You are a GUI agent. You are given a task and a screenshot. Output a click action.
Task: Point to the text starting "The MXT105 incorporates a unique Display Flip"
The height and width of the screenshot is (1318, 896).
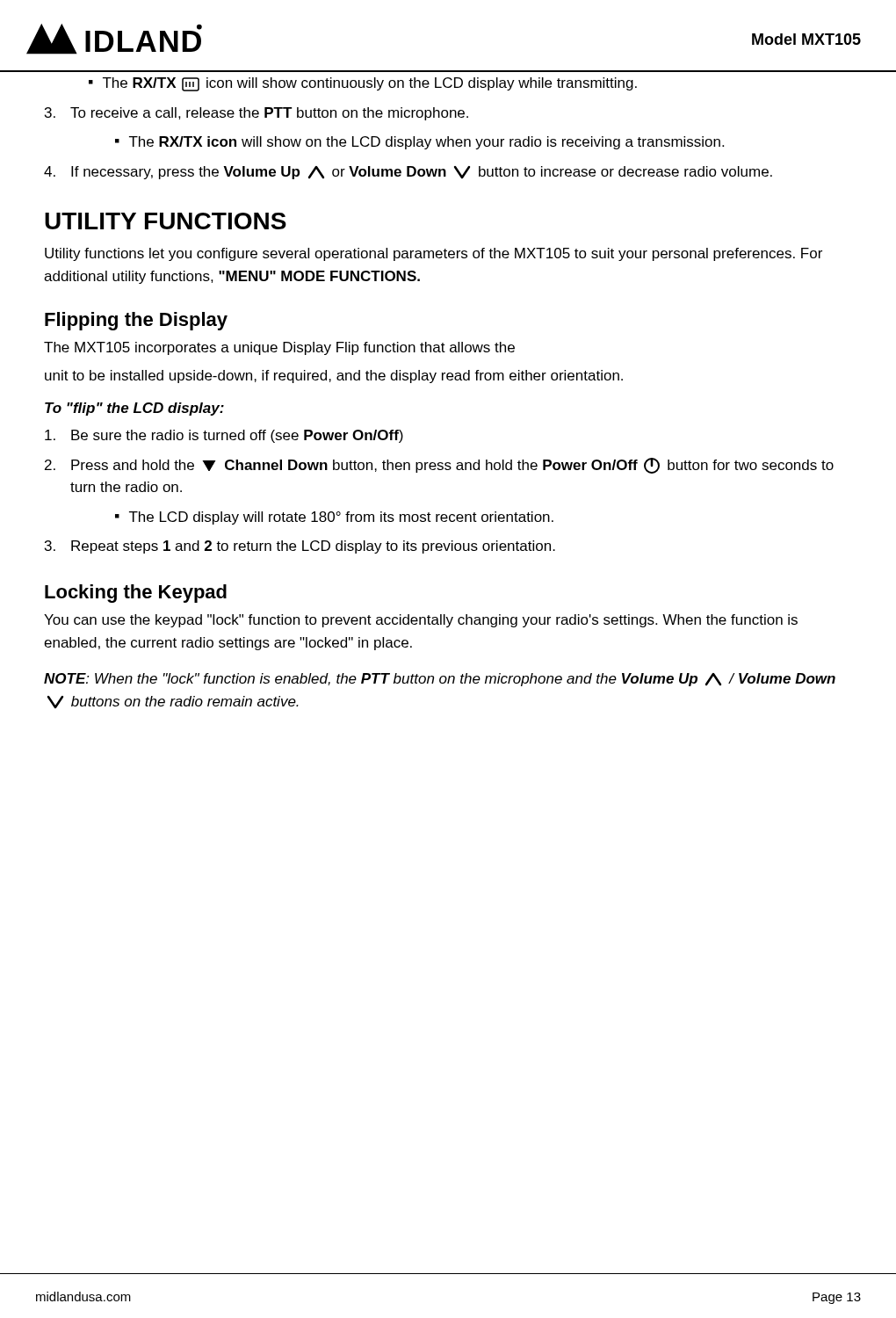tap(280, 347)
